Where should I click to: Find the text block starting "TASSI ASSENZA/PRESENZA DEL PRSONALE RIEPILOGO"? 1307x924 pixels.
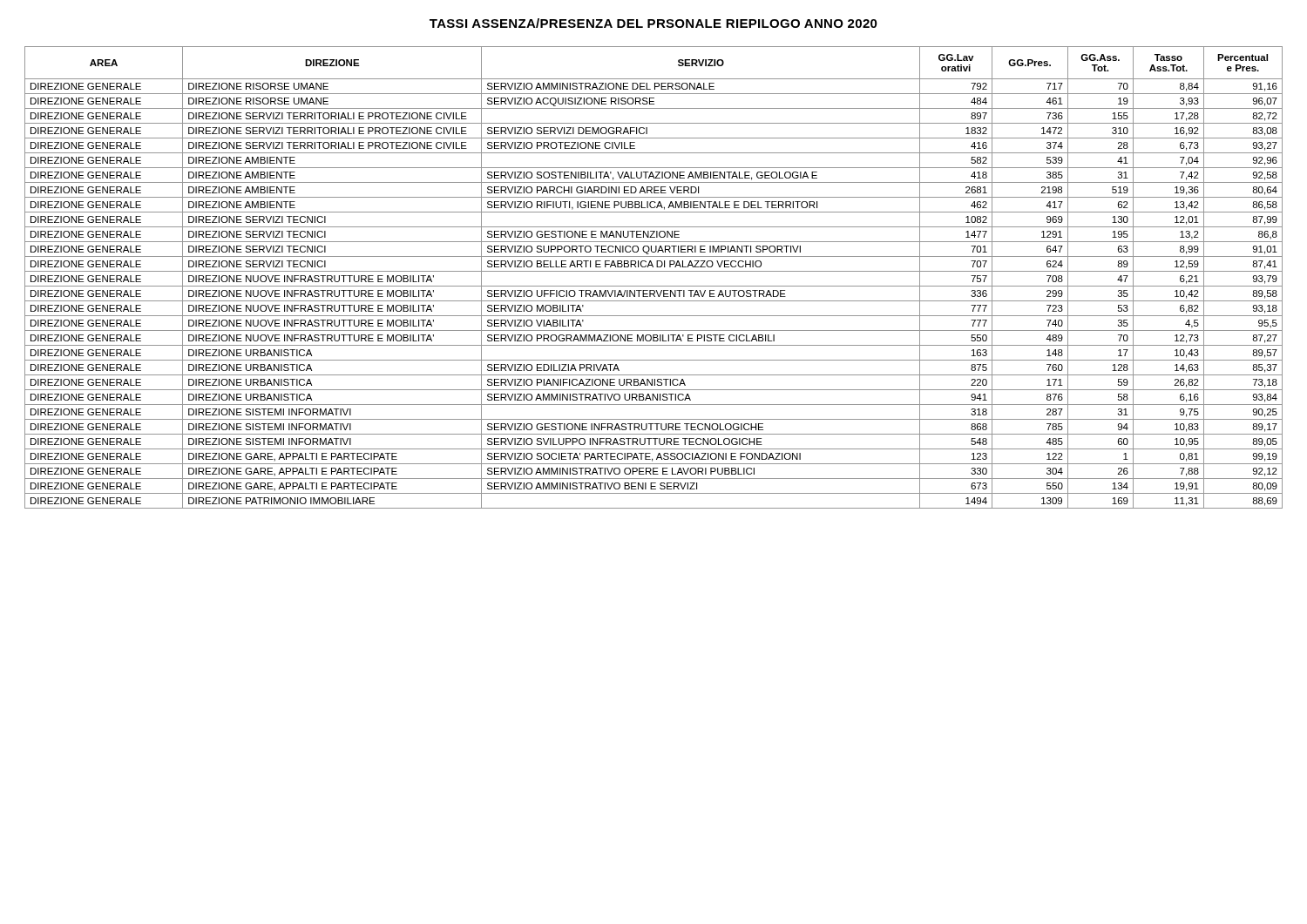654,23
